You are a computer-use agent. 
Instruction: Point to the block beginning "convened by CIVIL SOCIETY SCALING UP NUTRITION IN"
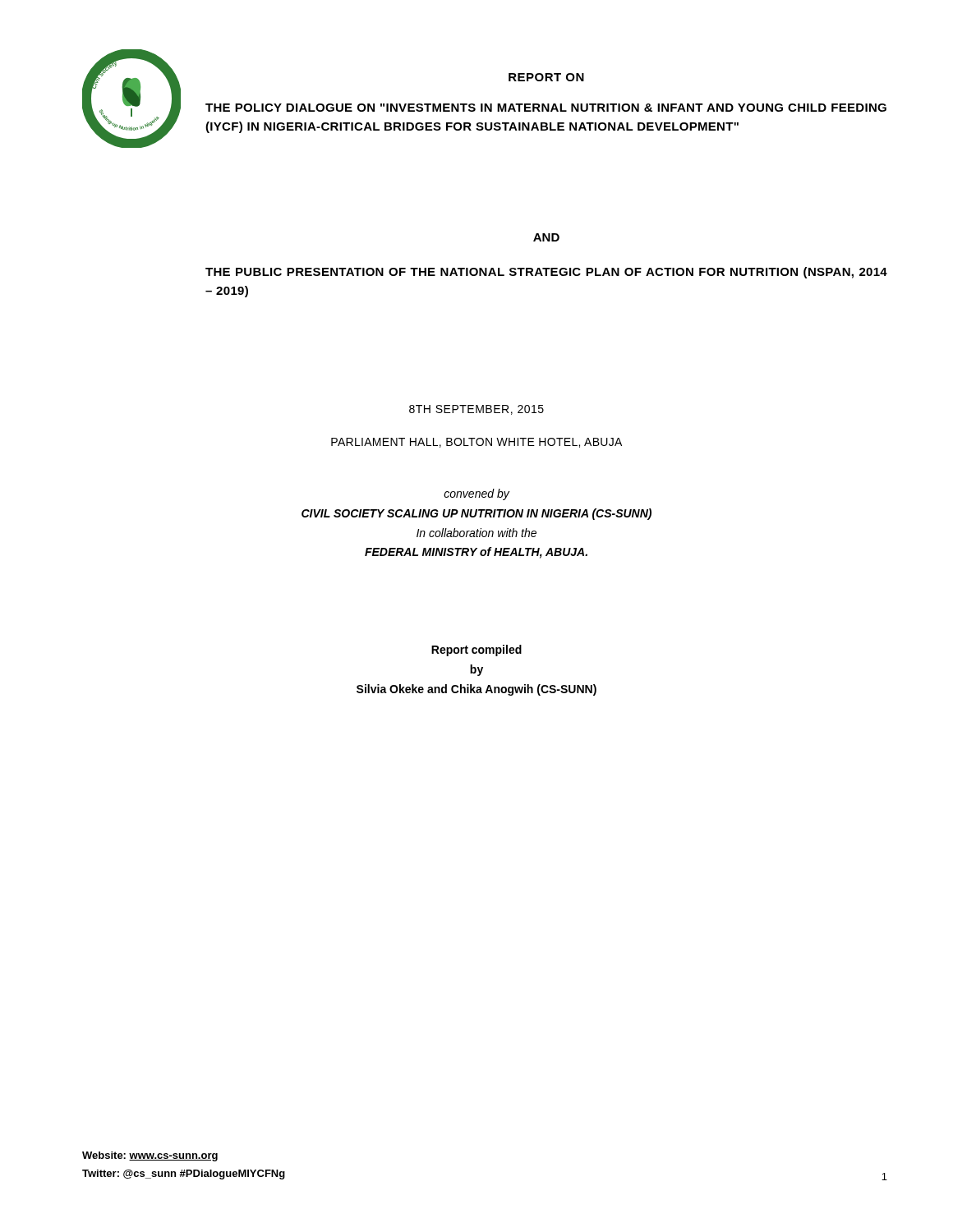[476, 523]
